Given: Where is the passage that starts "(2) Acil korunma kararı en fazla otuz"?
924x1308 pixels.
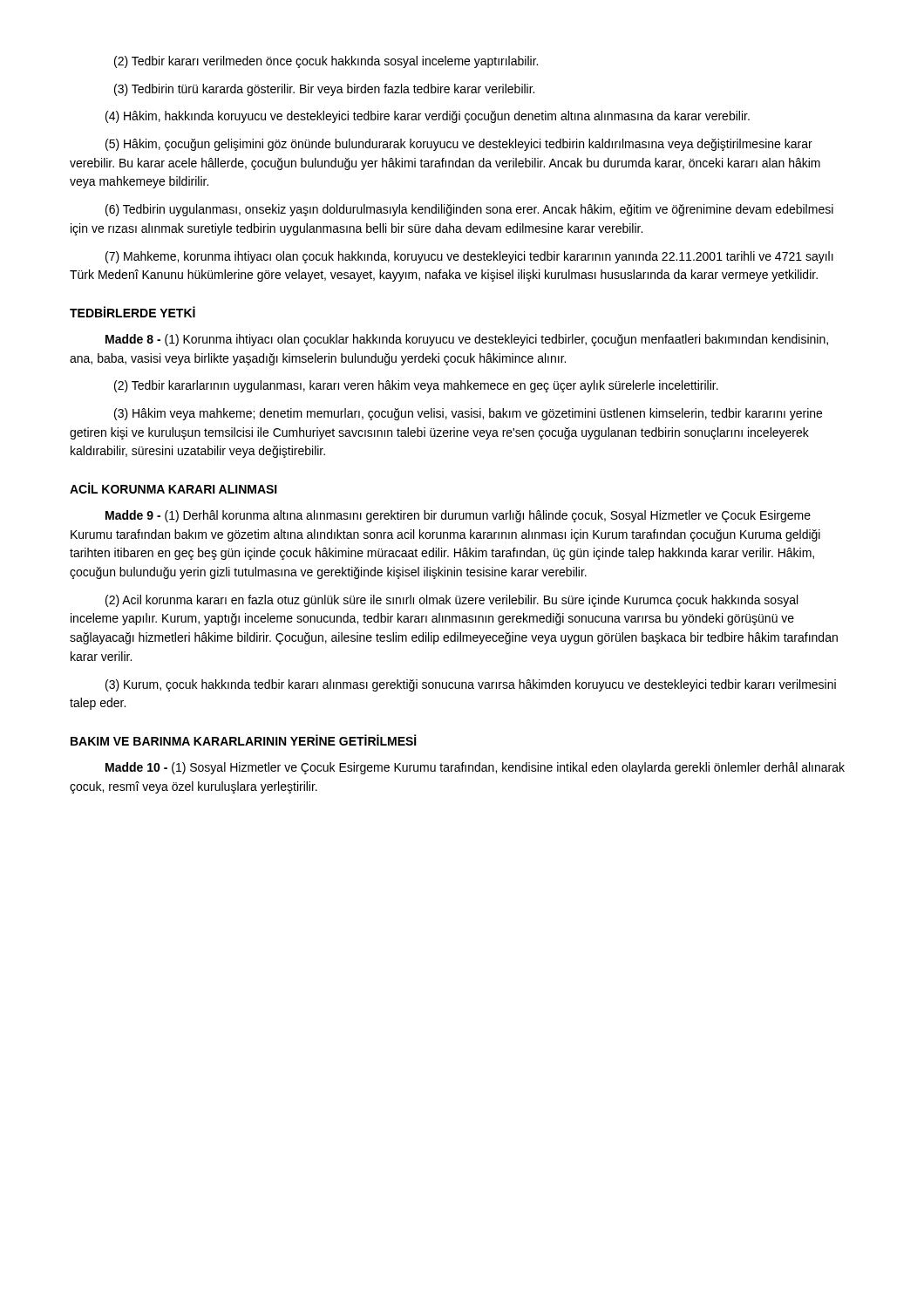Looking at the screenshot, I should (x=454, y=628).
